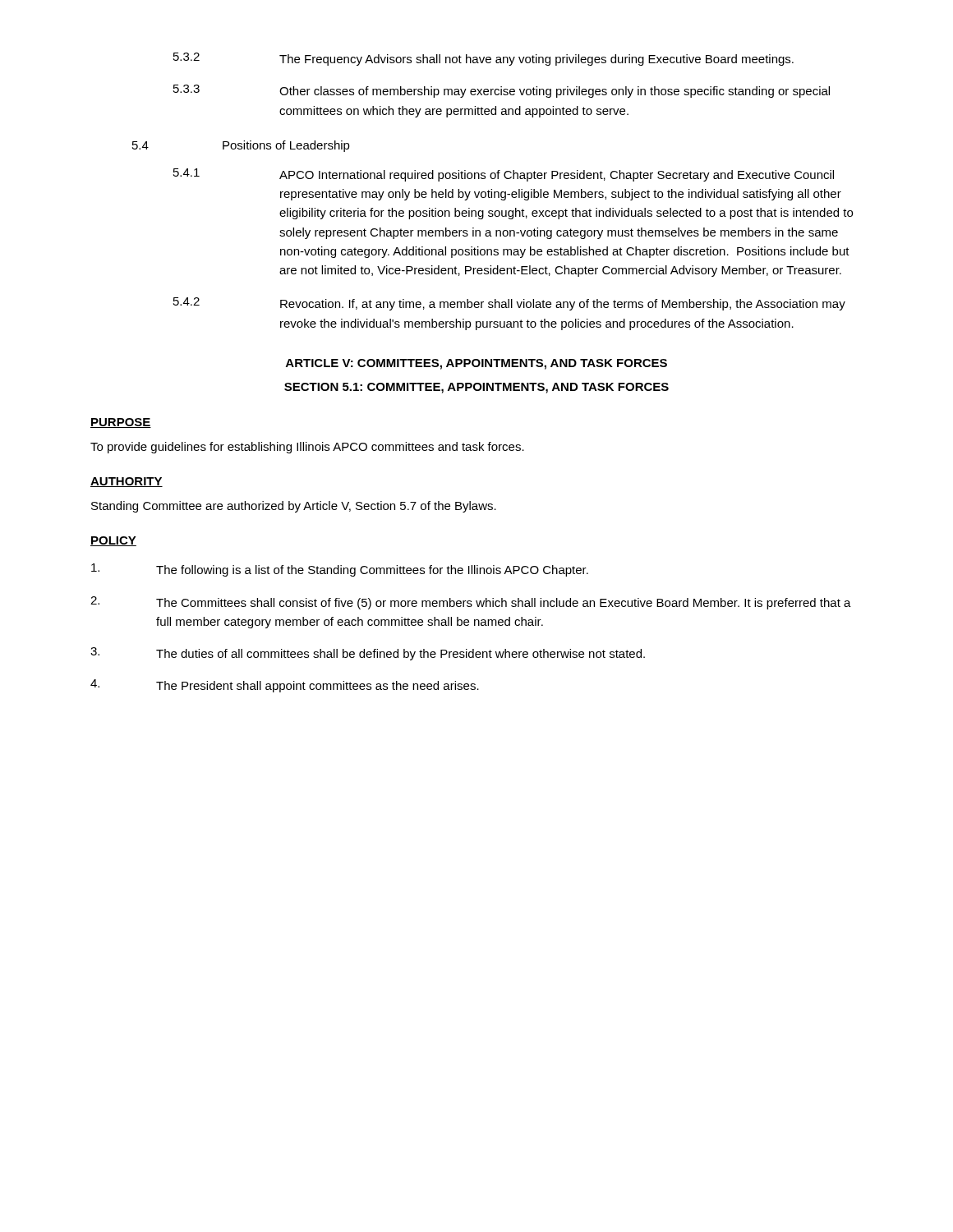This screenshot has width=953, height=1232.
Task: Point to the region starting "To provide guidelines for"
Action: coord(307,446)
